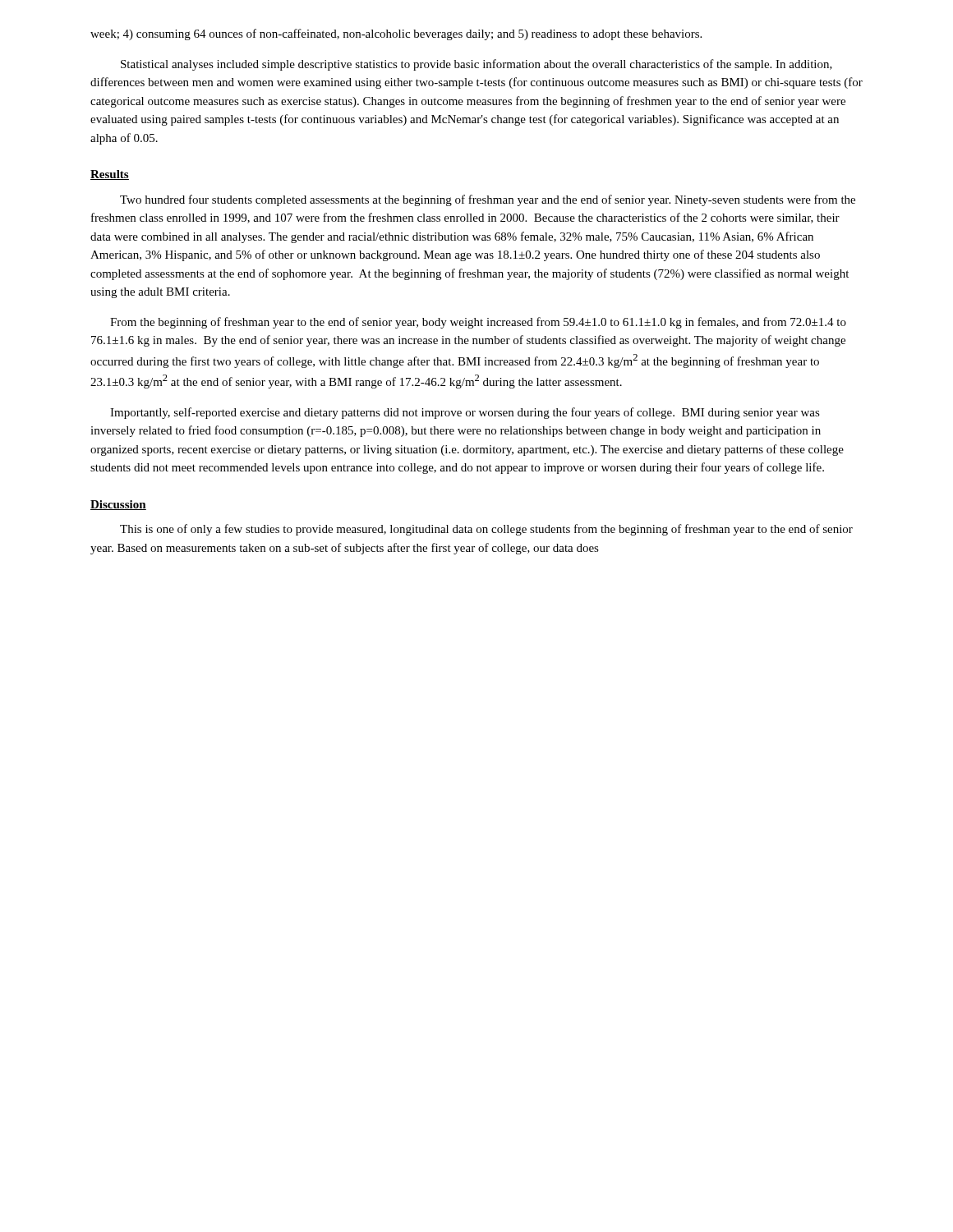The width and height of the screenshot is (953, 1232).
Task: Find the element starting "Importantly, self-reported exercise and"
Action: (x=467, y=440)
